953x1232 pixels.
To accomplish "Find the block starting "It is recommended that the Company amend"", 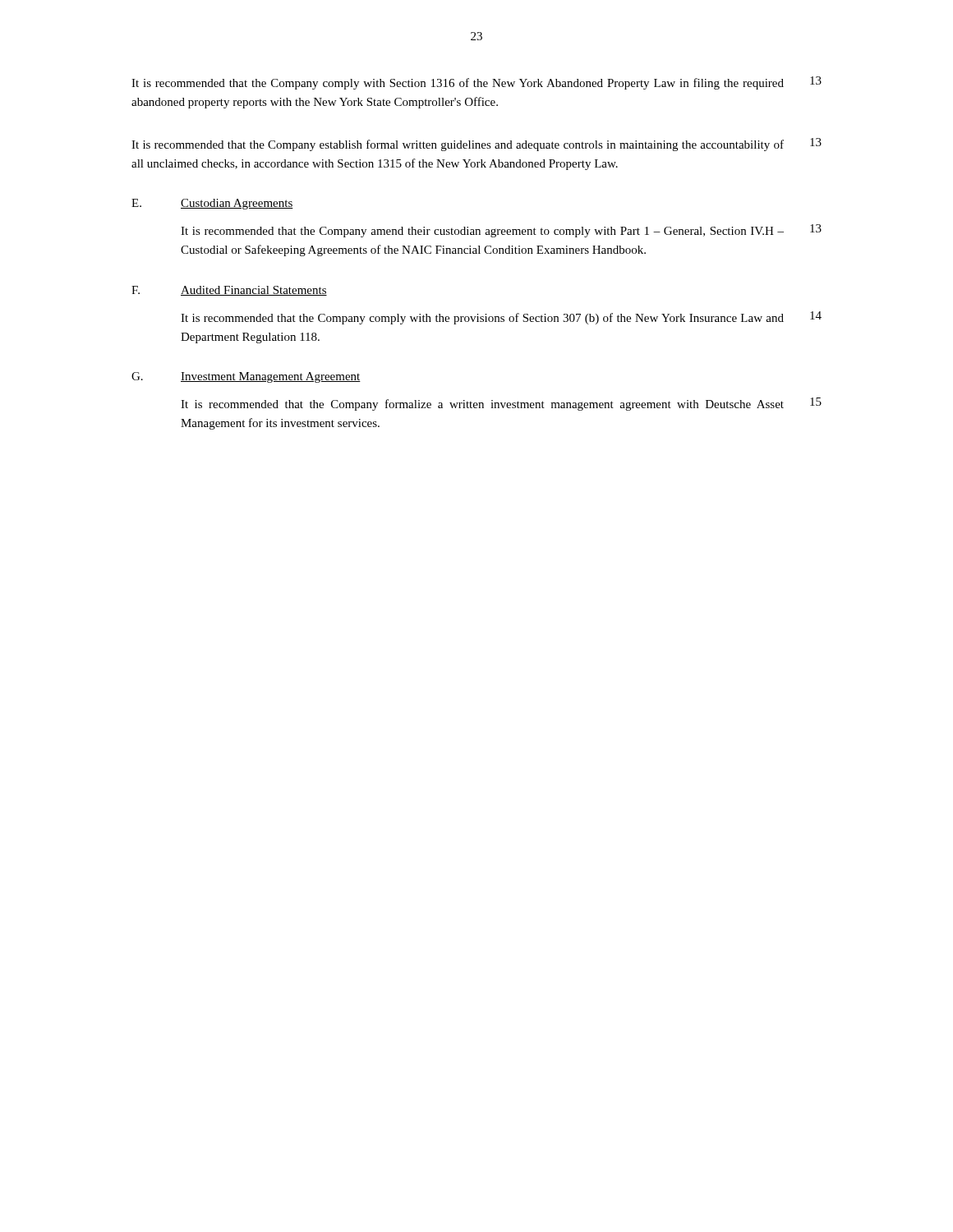I will [x=501, y=241].
